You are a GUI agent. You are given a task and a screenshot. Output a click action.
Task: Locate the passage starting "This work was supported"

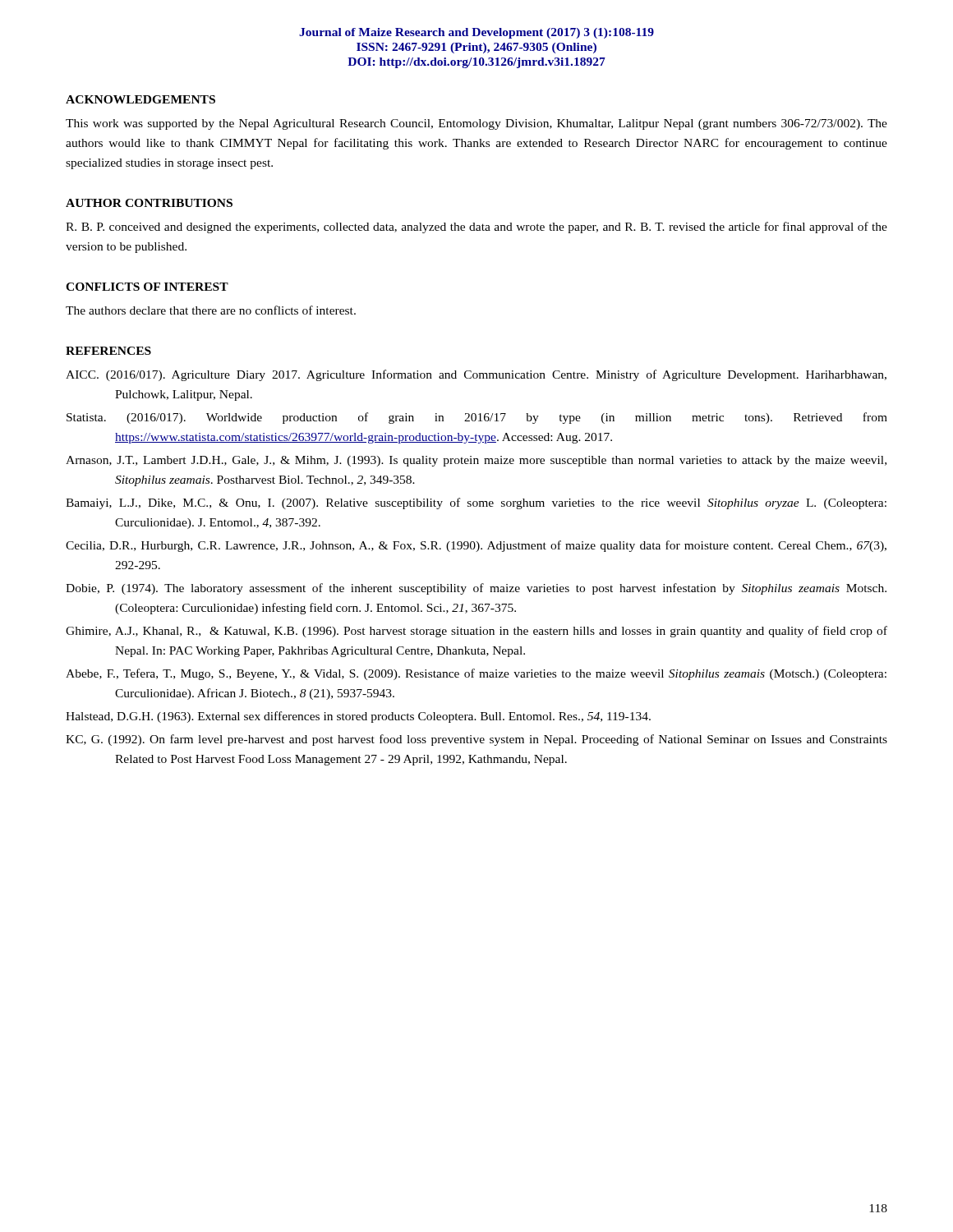(476, 143)
